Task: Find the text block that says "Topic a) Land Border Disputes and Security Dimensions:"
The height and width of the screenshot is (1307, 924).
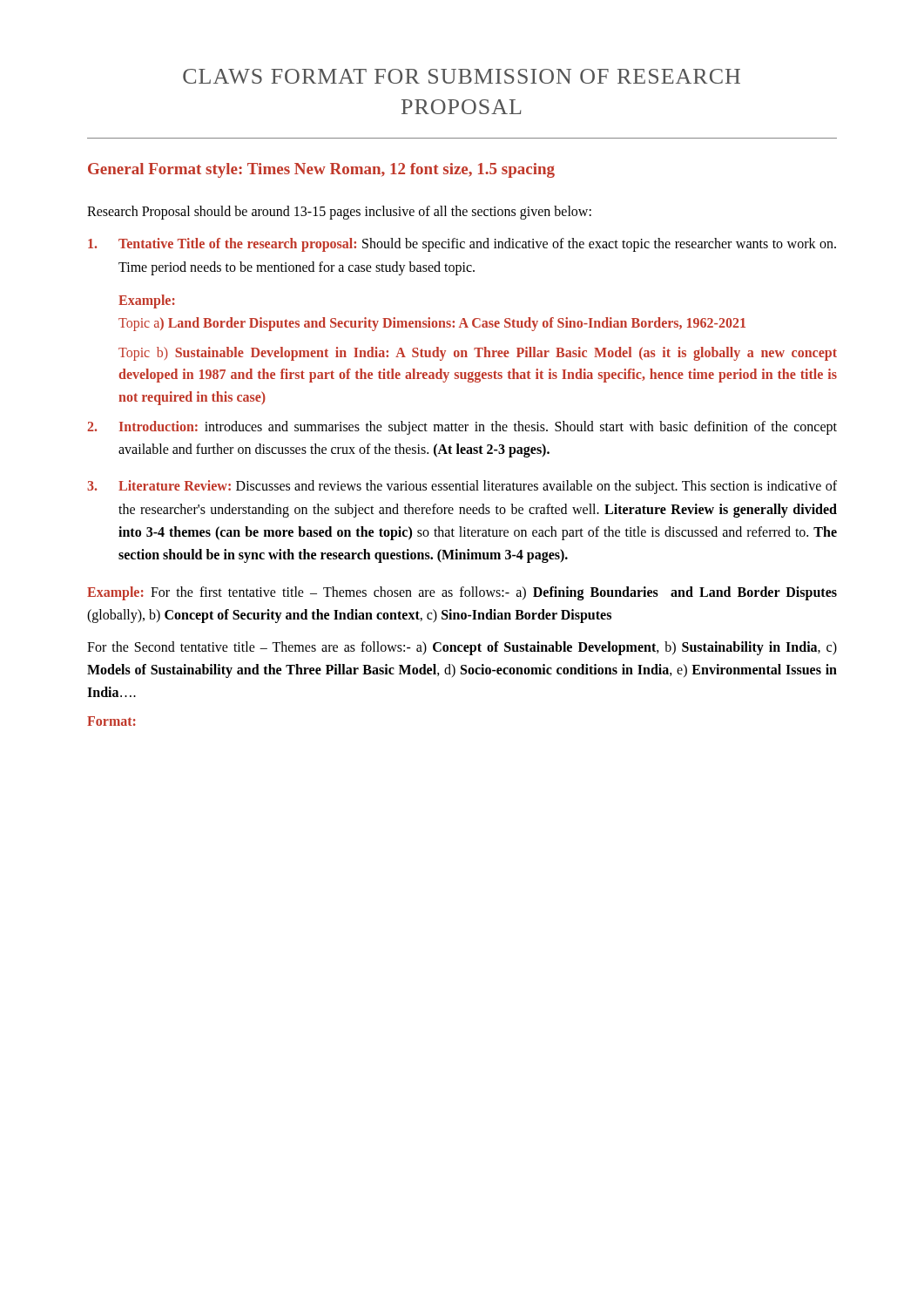Action: 432,323
